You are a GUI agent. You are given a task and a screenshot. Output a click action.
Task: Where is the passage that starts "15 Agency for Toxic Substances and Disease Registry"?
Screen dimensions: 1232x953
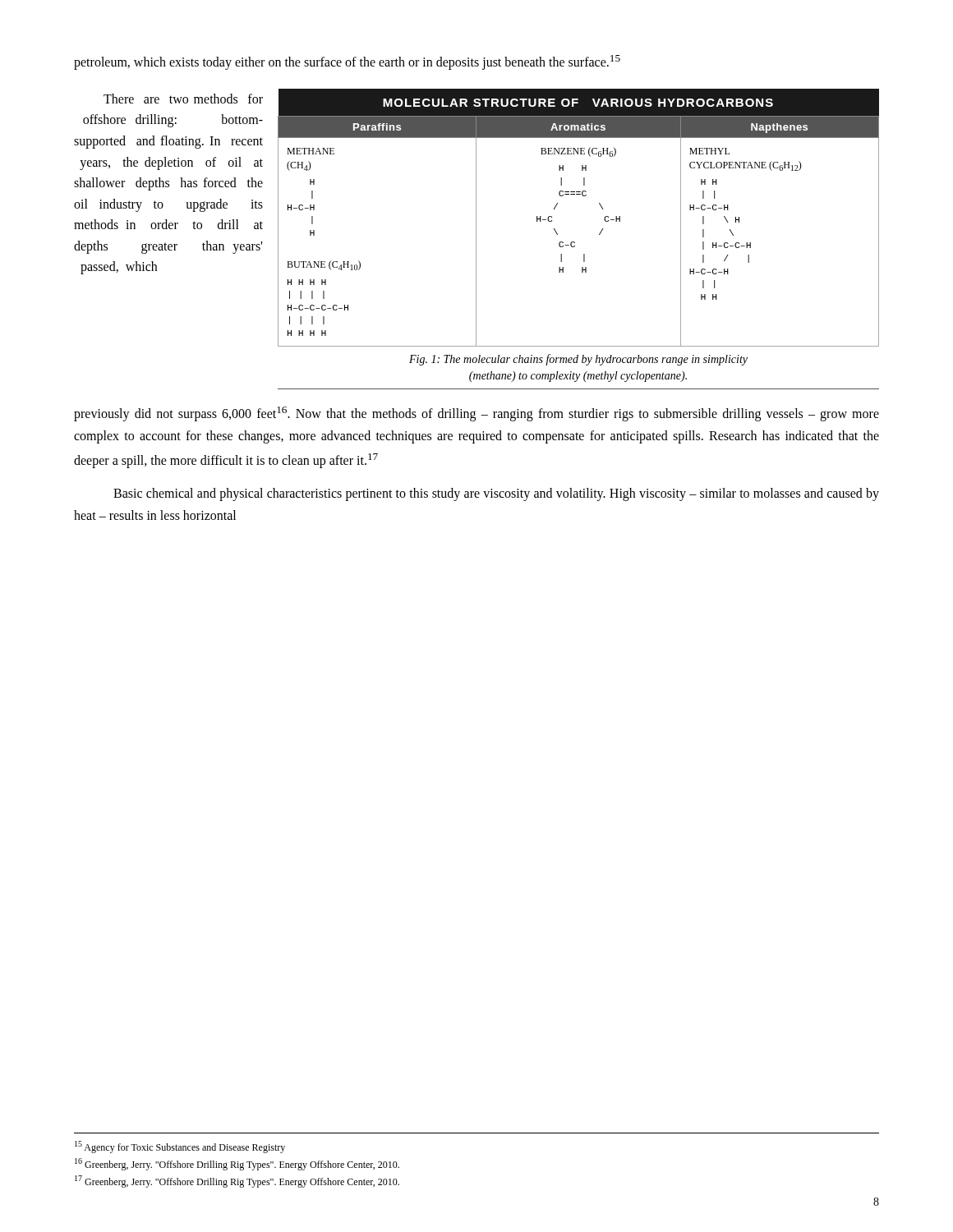[180, 1147]
